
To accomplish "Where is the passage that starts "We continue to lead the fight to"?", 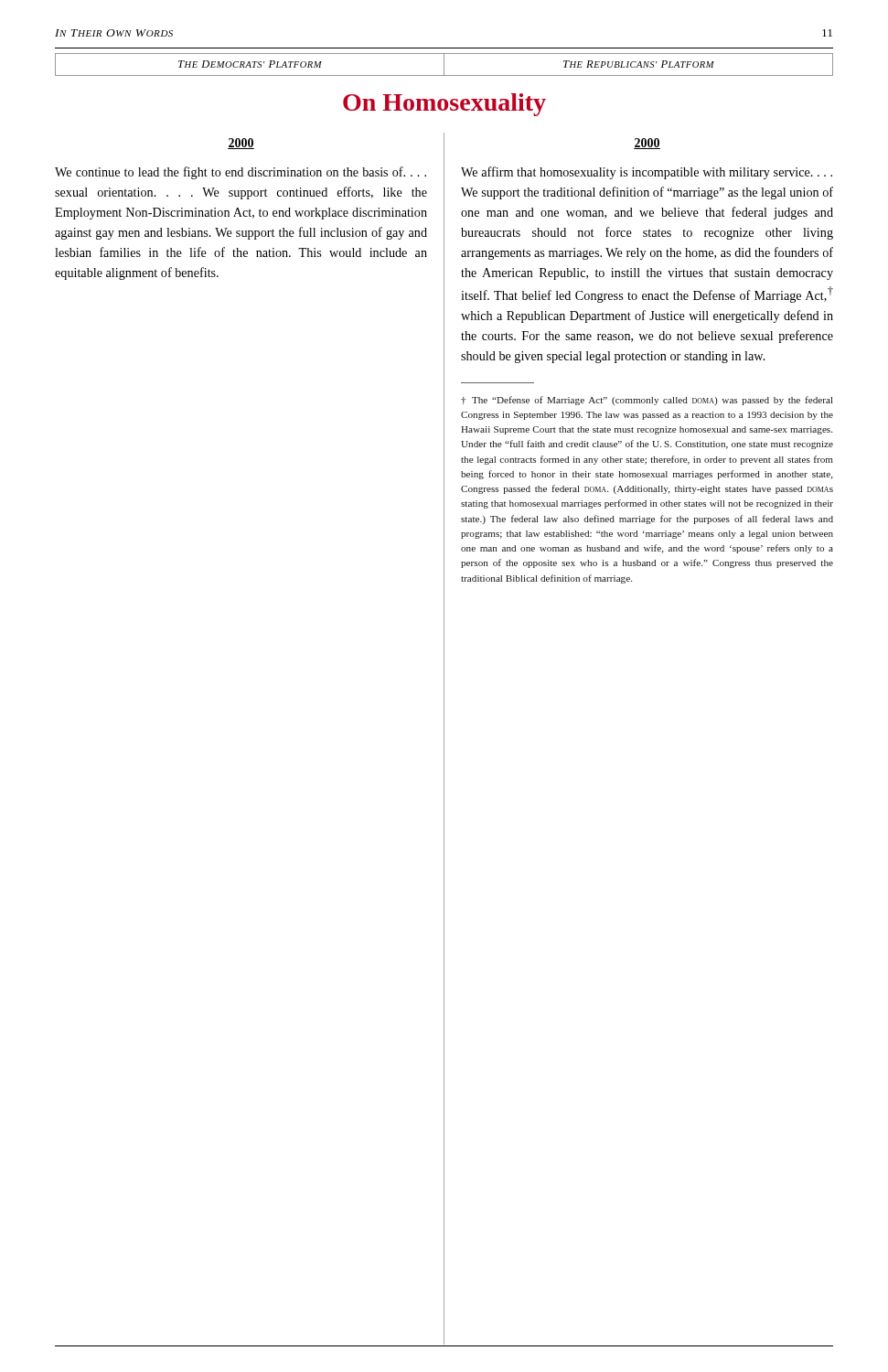I will tap(241, 222).
